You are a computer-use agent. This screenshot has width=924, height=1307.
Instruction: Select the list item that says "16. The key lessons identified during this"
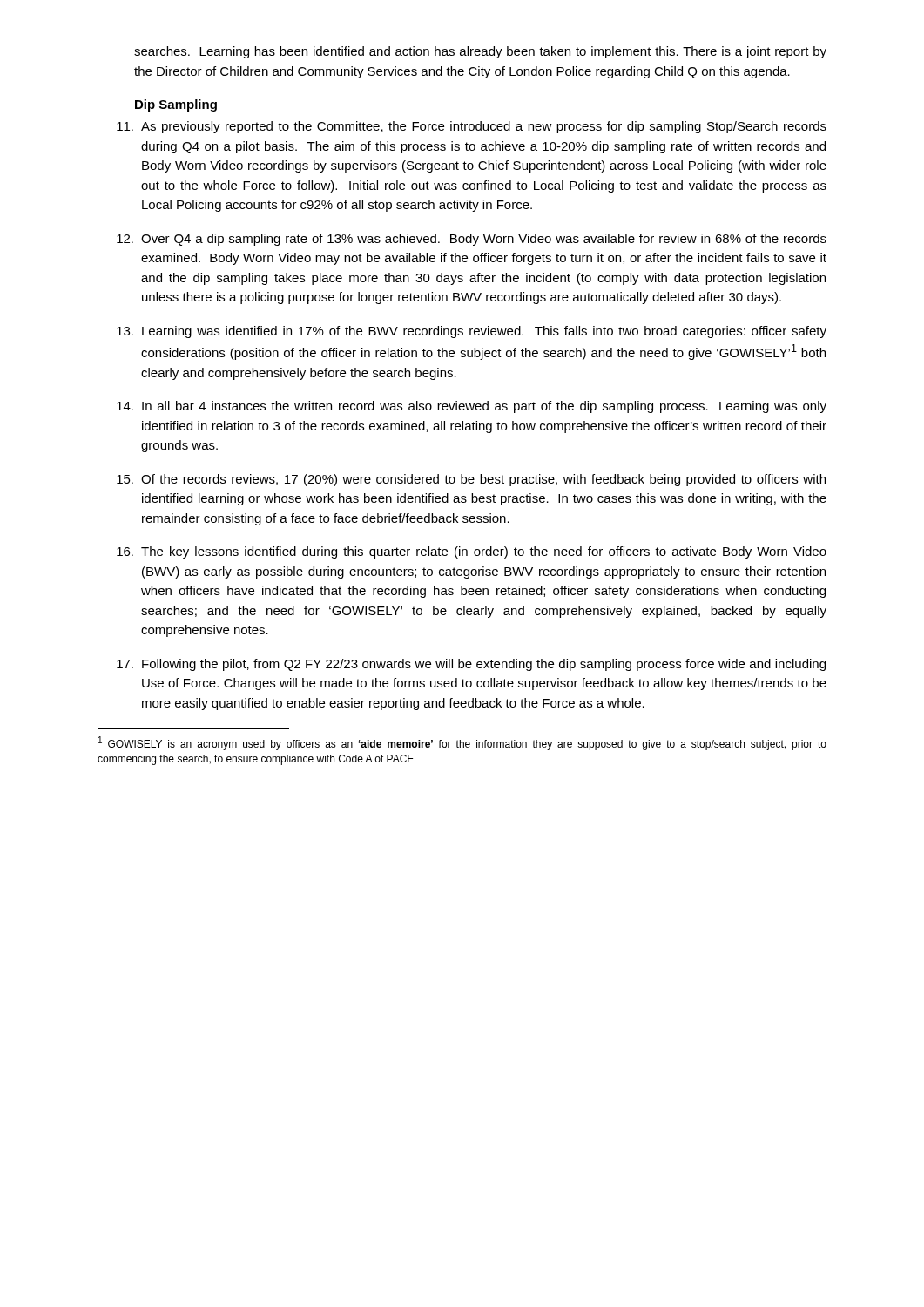point(462,591)
